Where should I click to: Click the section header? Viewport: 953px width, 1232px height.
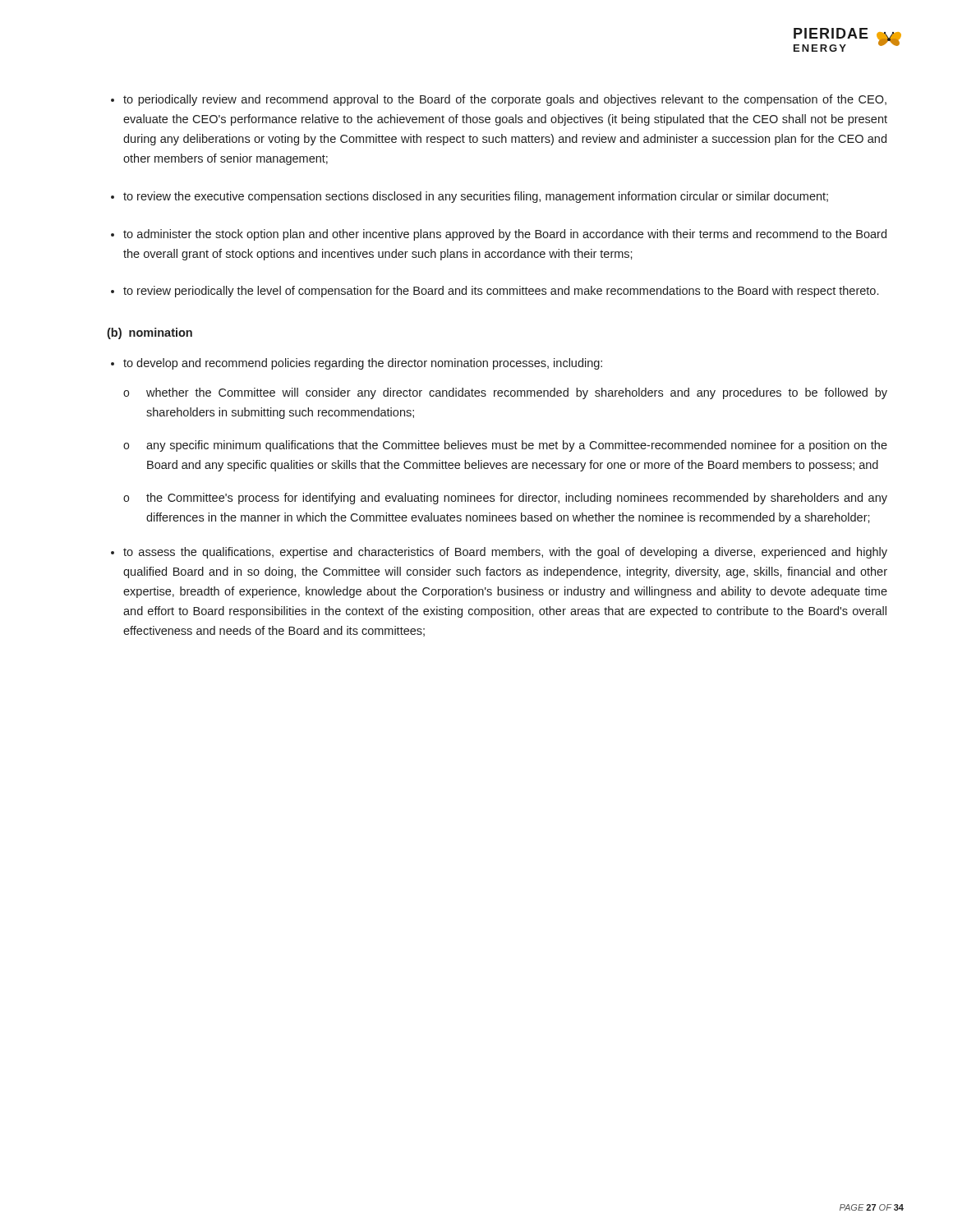pyautogui.click(x=150, y=333)
